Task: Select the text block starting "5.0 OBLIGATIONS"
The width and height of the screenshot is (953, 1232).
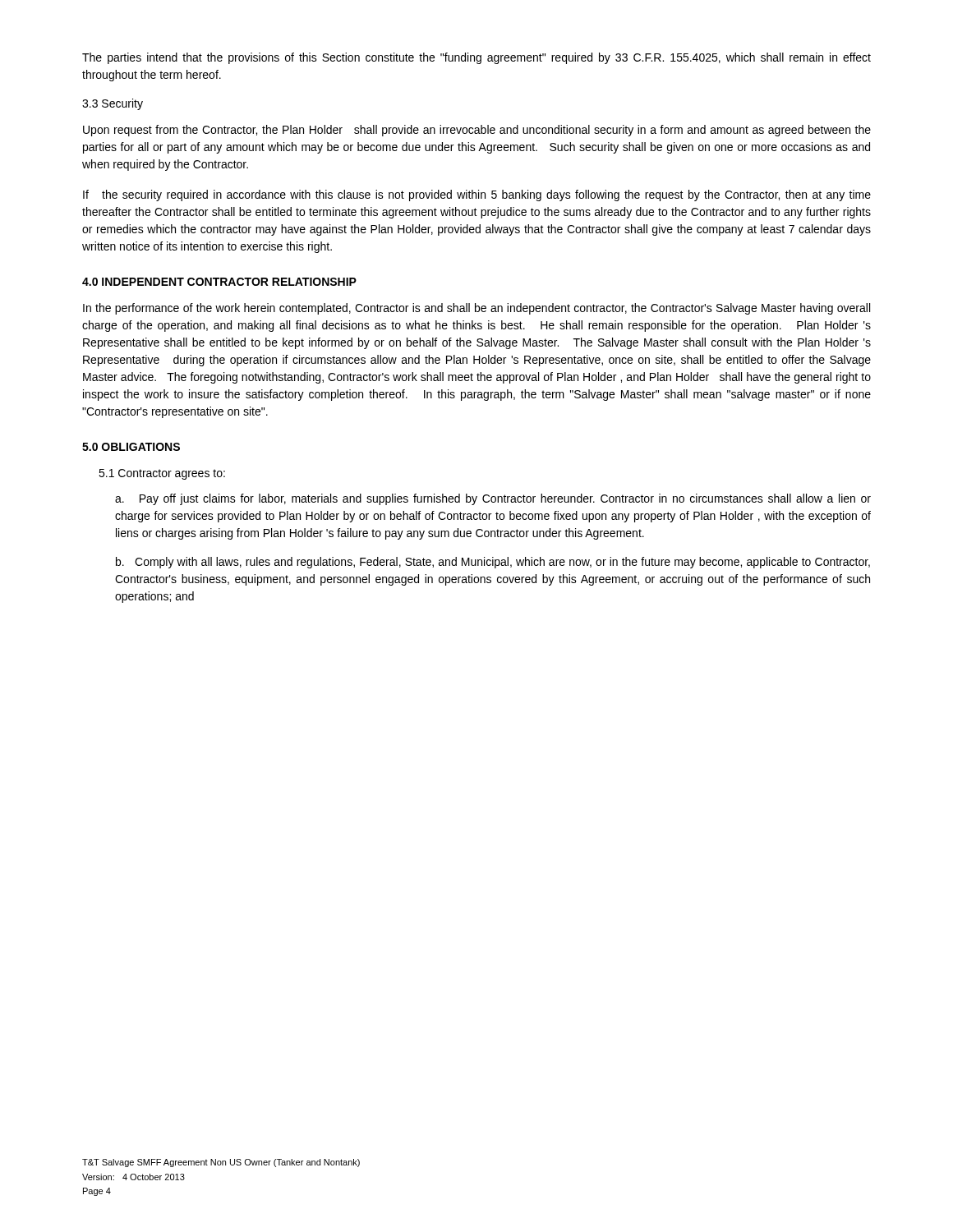Action: point(131,447)
